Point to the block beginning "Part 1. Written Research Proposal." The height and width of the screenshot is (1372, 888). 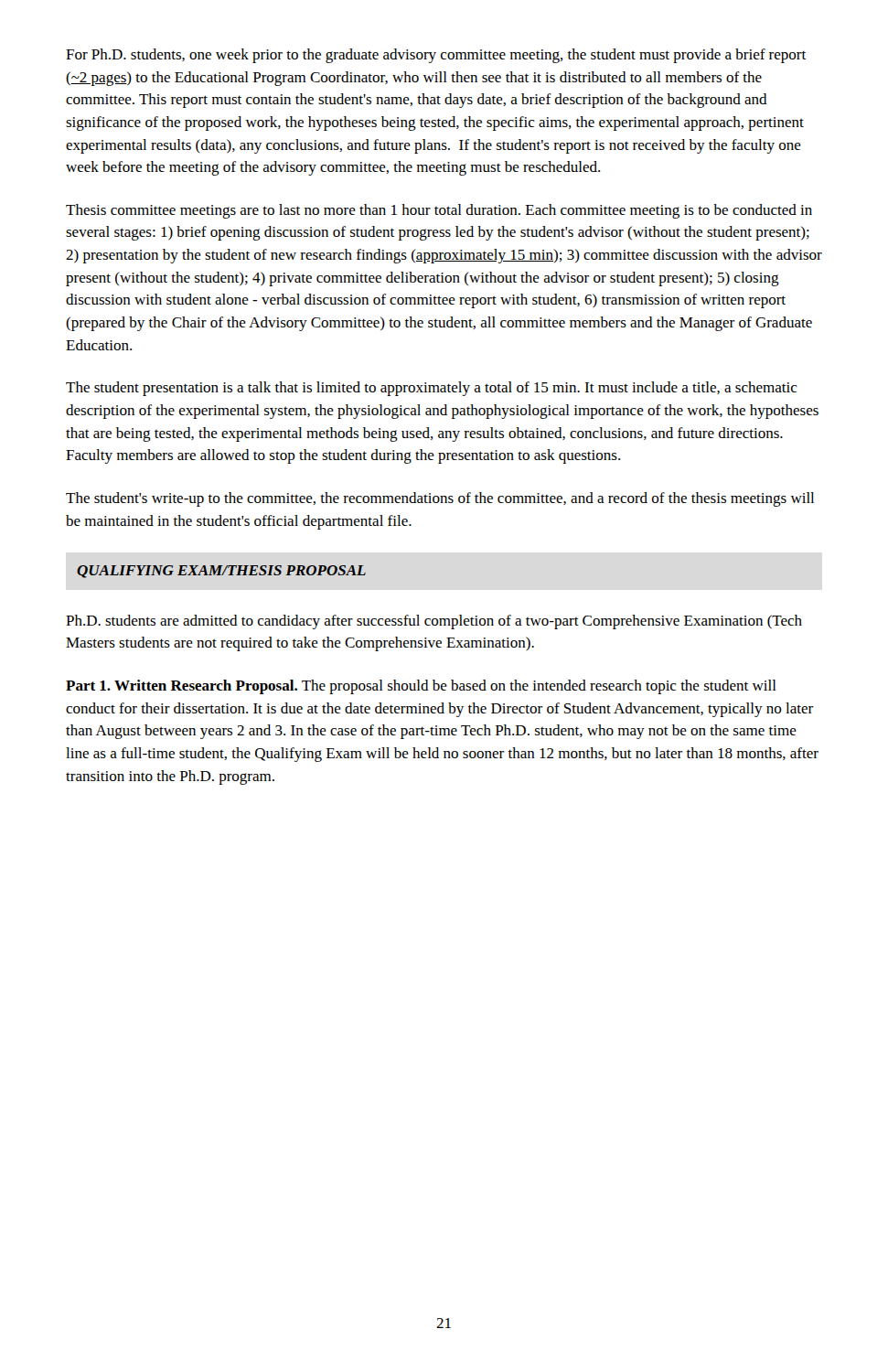click(x=442, y=731)
